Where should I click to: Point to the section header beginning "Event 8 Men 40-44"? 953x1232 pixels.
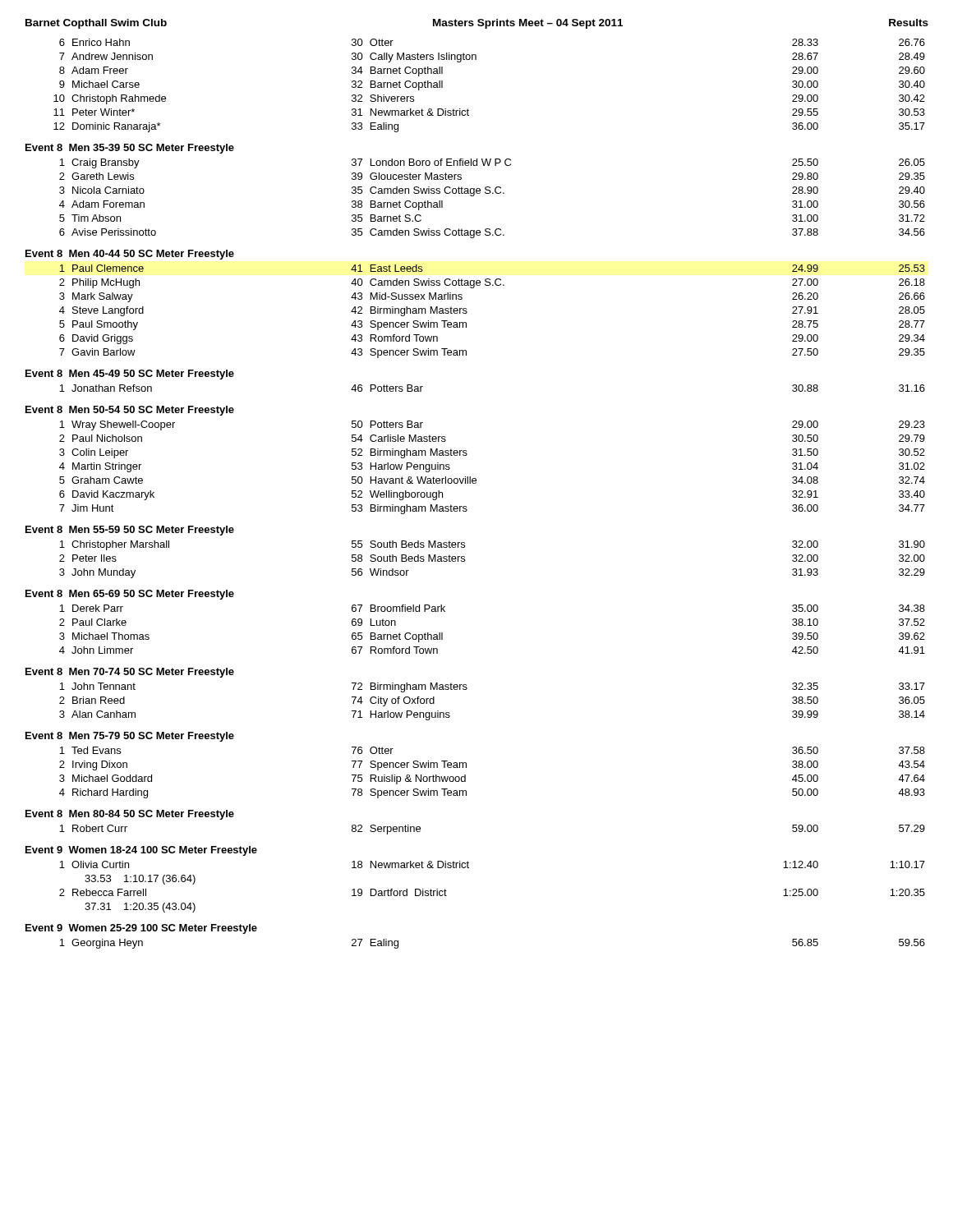pos(129,253)
